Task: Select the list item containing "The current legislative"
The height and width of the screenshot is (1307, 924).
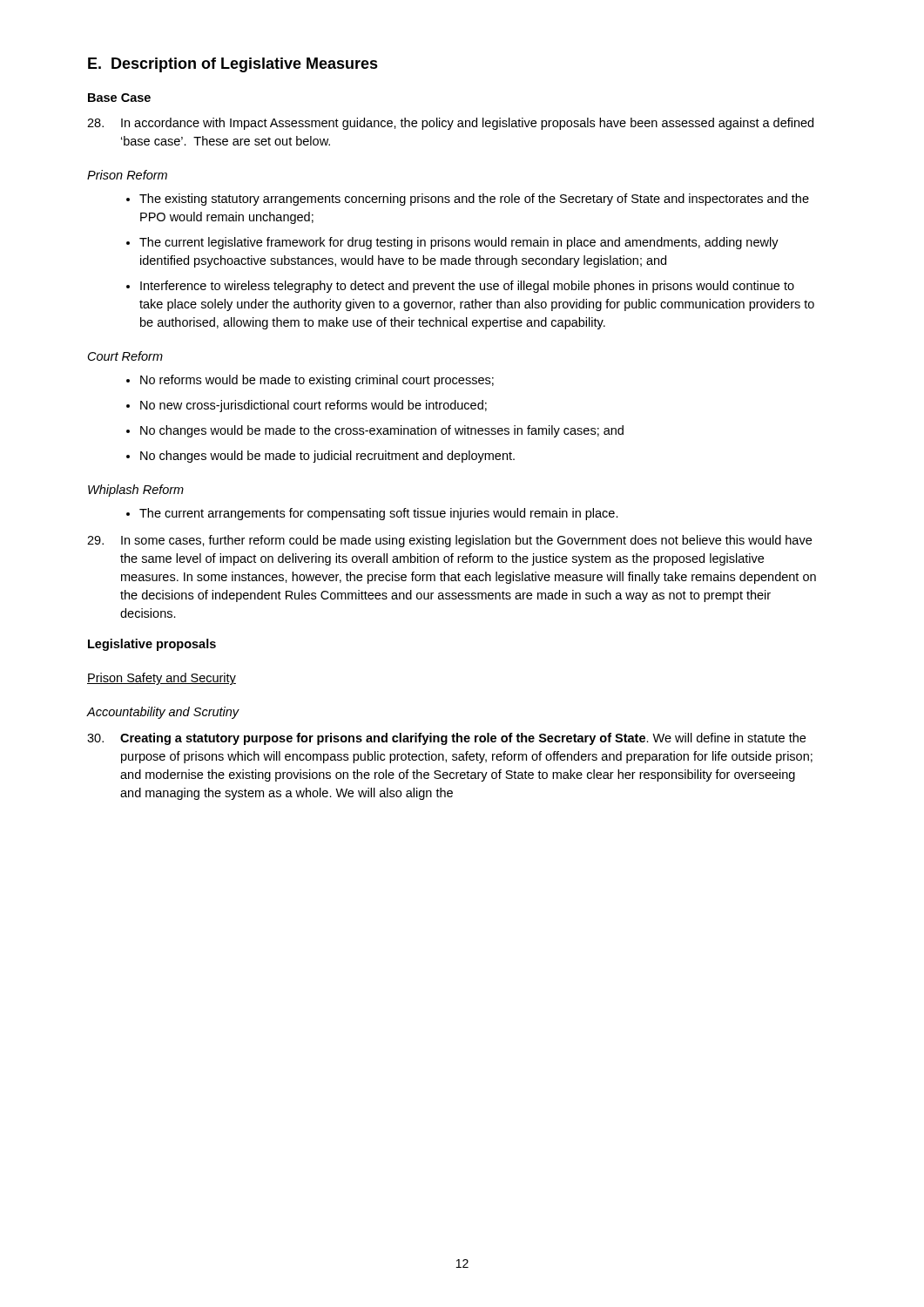Action: (459, 252)
